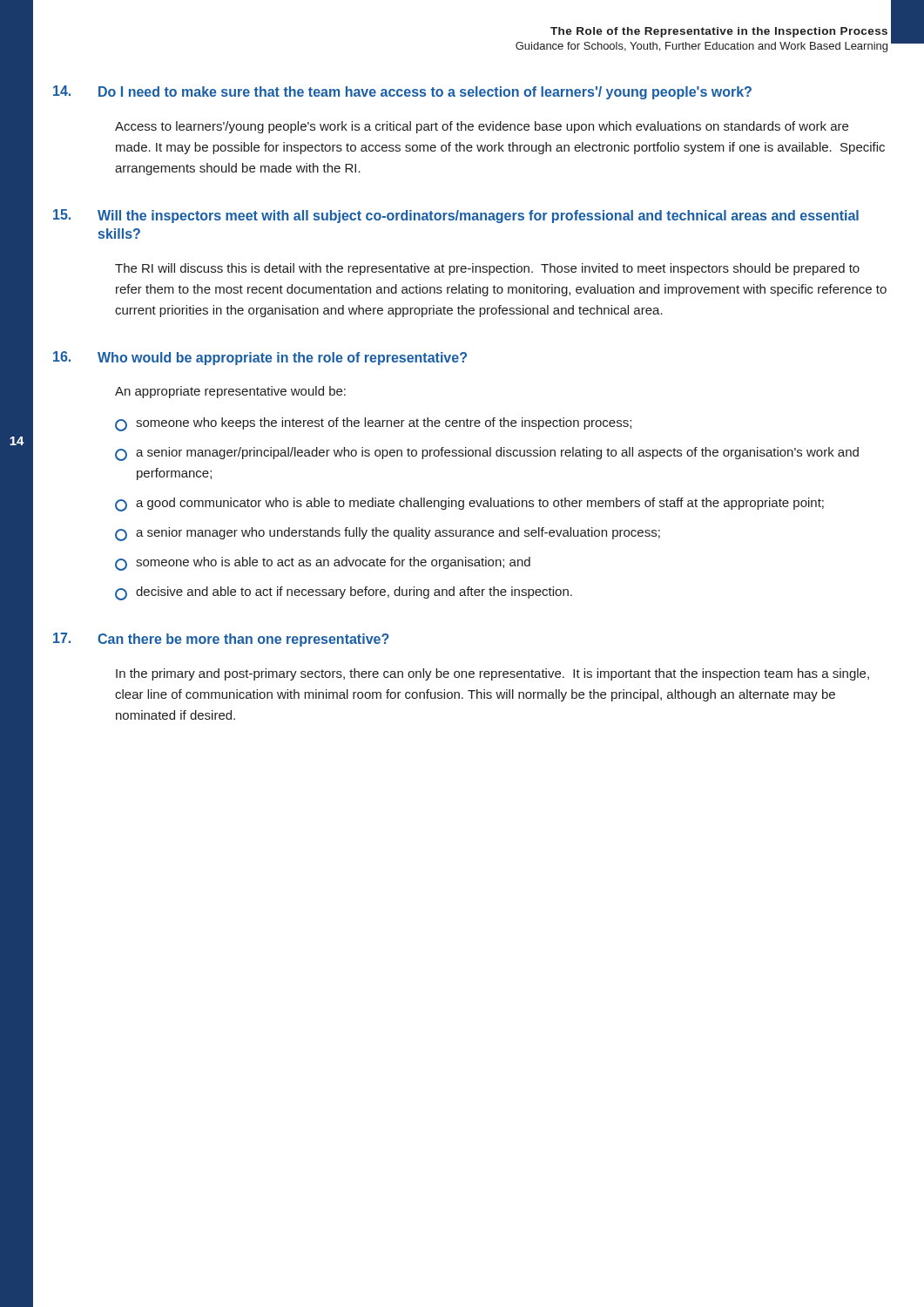924x1307 pixels.
Task: Locate the block starting "17. Can there"
Action: click(221, 640)
